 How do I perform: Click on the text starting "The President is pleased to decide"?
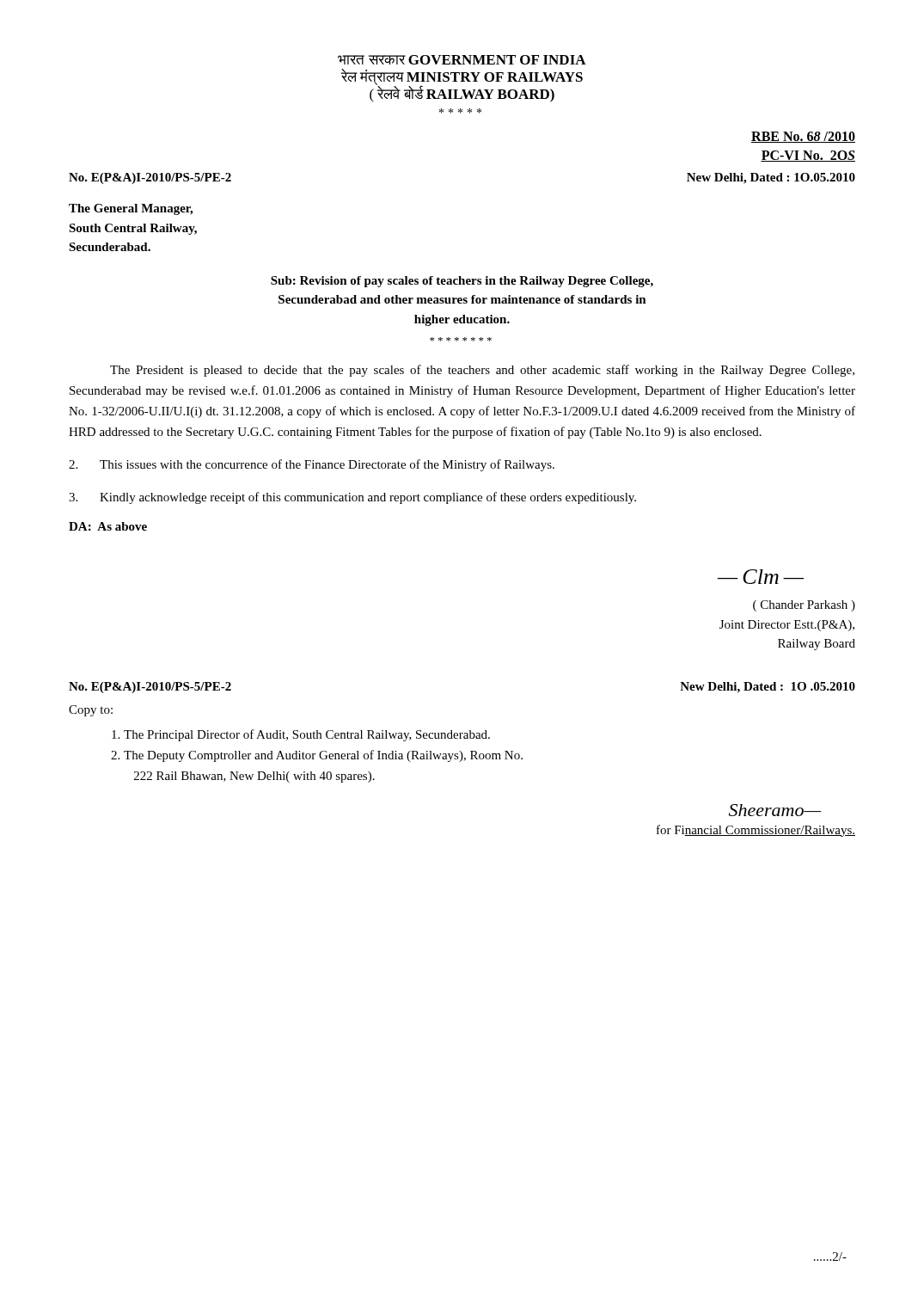tap(462, 401)
